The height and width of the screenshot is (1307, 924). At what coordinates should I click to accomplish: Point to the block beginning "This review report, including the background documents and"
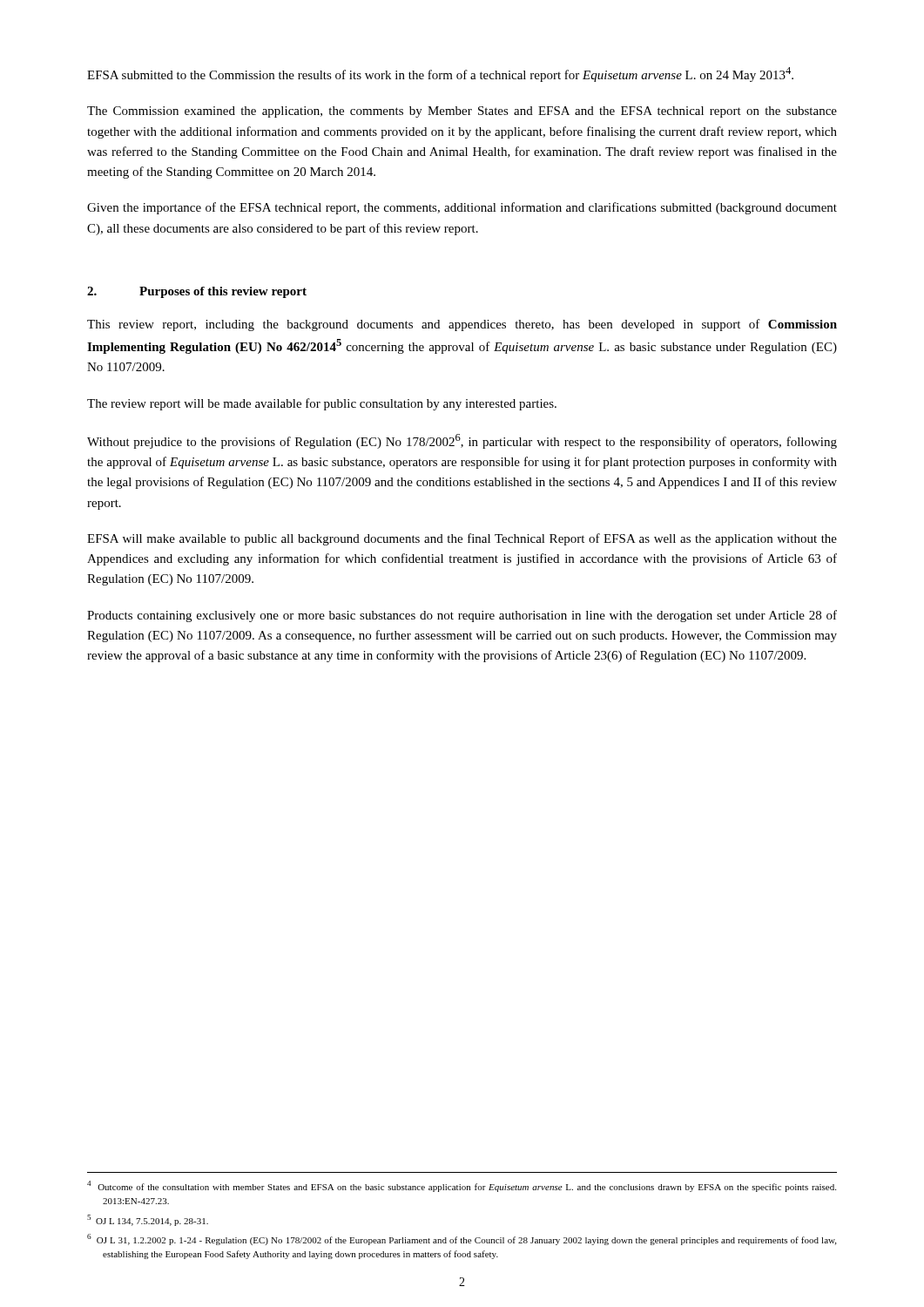462,346
